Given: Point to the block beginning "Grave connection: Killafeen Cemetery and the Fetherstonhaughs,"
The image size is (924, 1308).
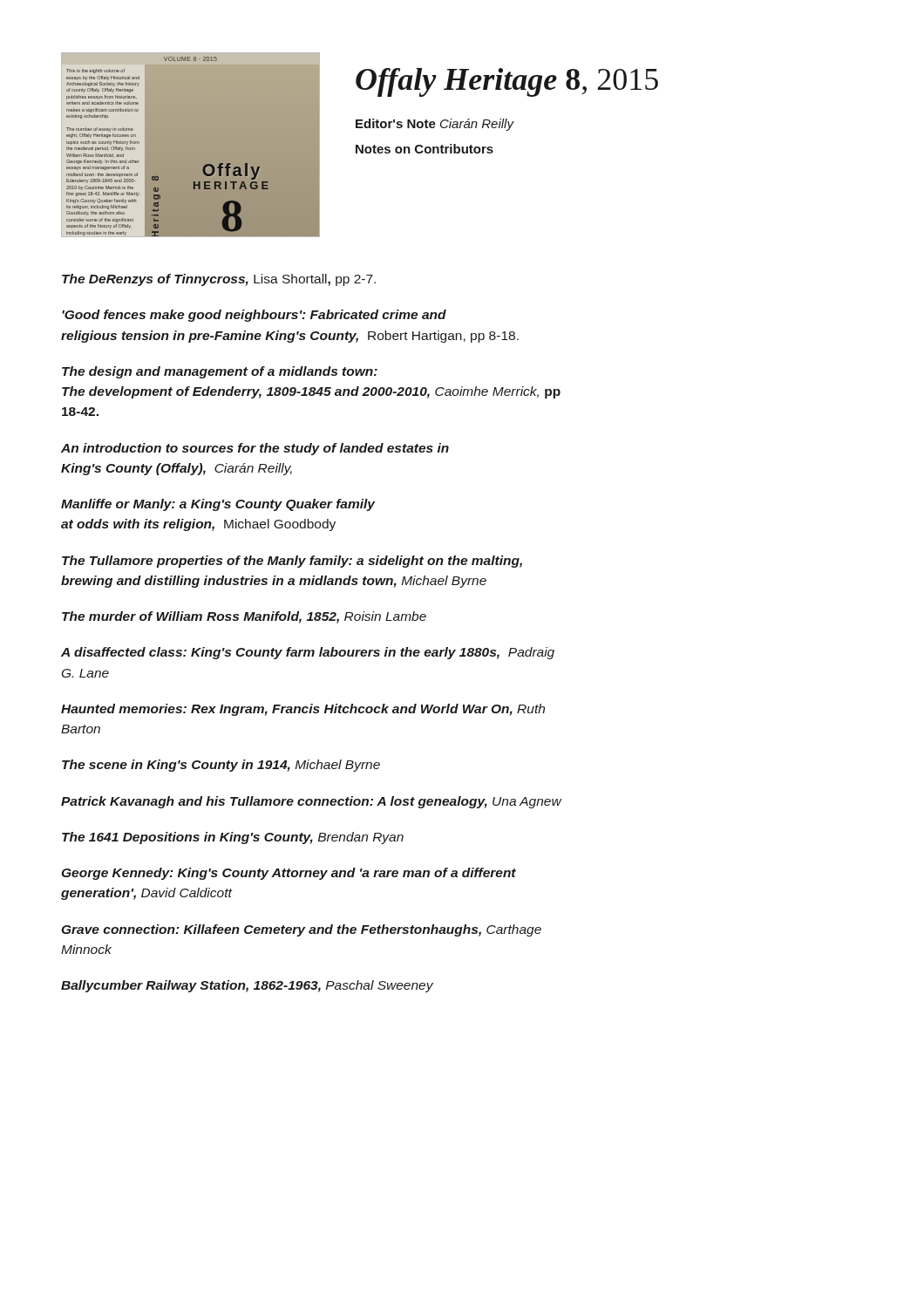Looking at the screenshot, I should 301,939.
